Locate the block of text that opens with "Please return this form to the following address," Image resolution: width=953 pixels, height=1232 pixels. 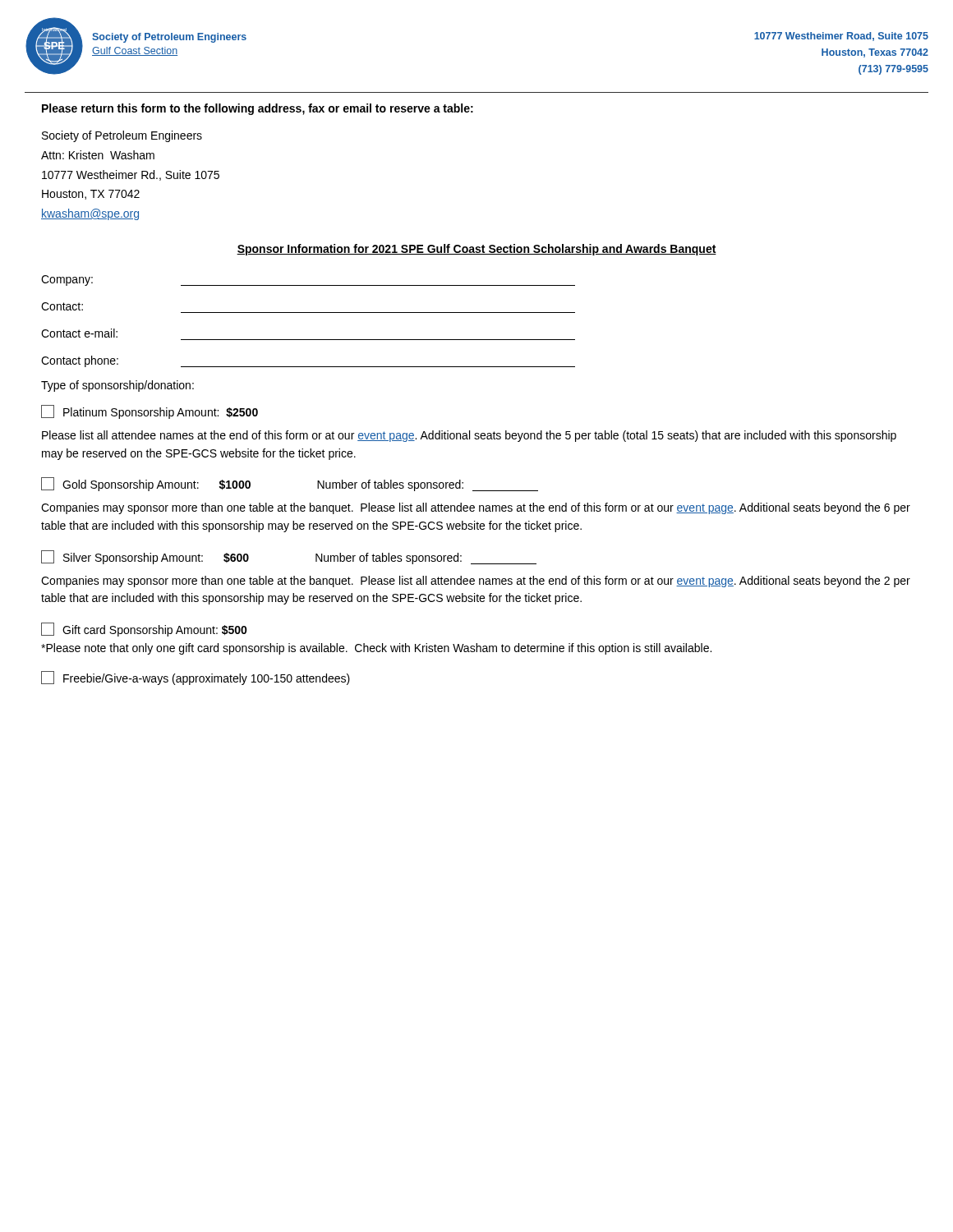coord(257,108)
